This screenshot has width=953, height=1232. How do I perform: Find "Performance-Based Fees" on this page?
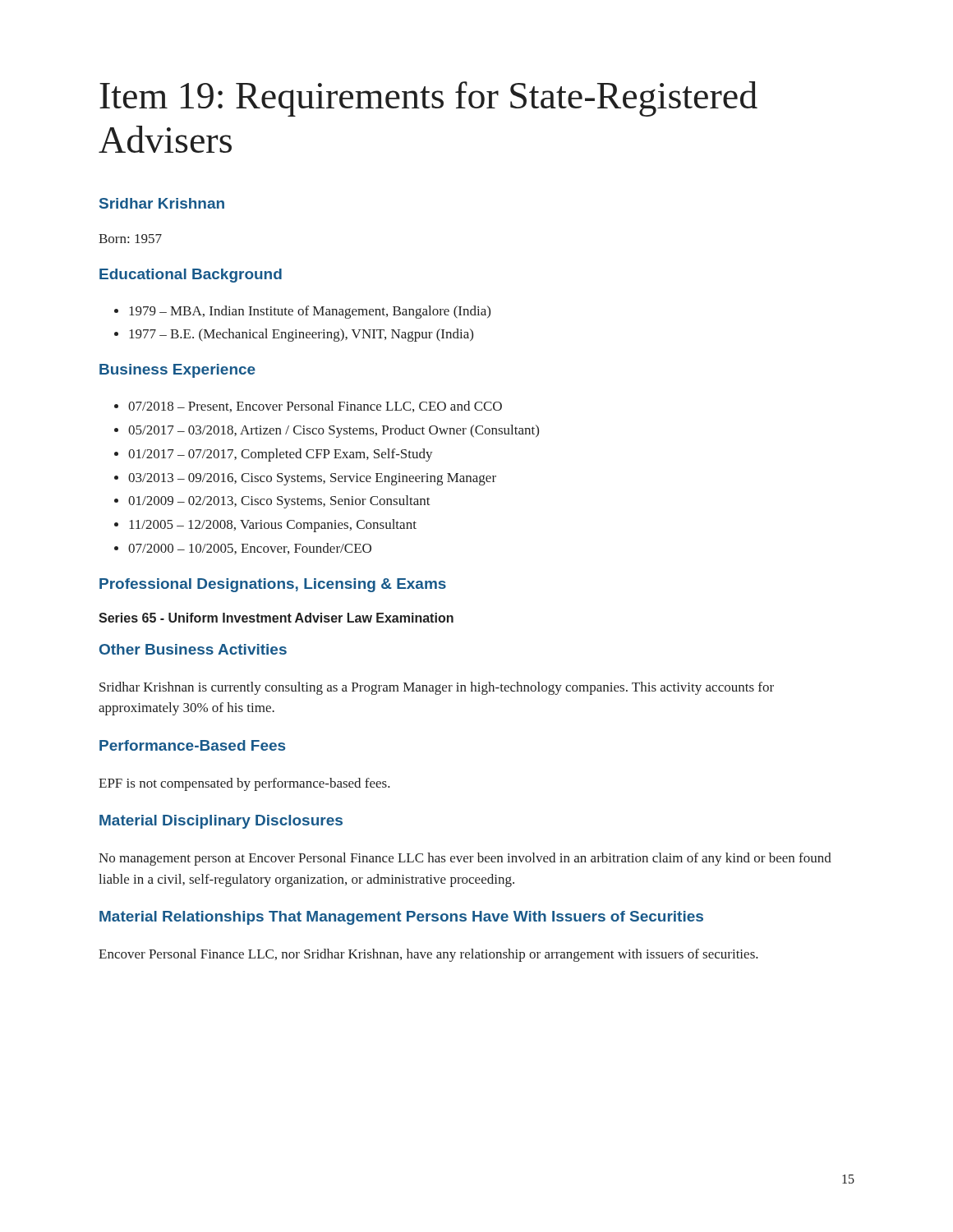tap(192, 745)
